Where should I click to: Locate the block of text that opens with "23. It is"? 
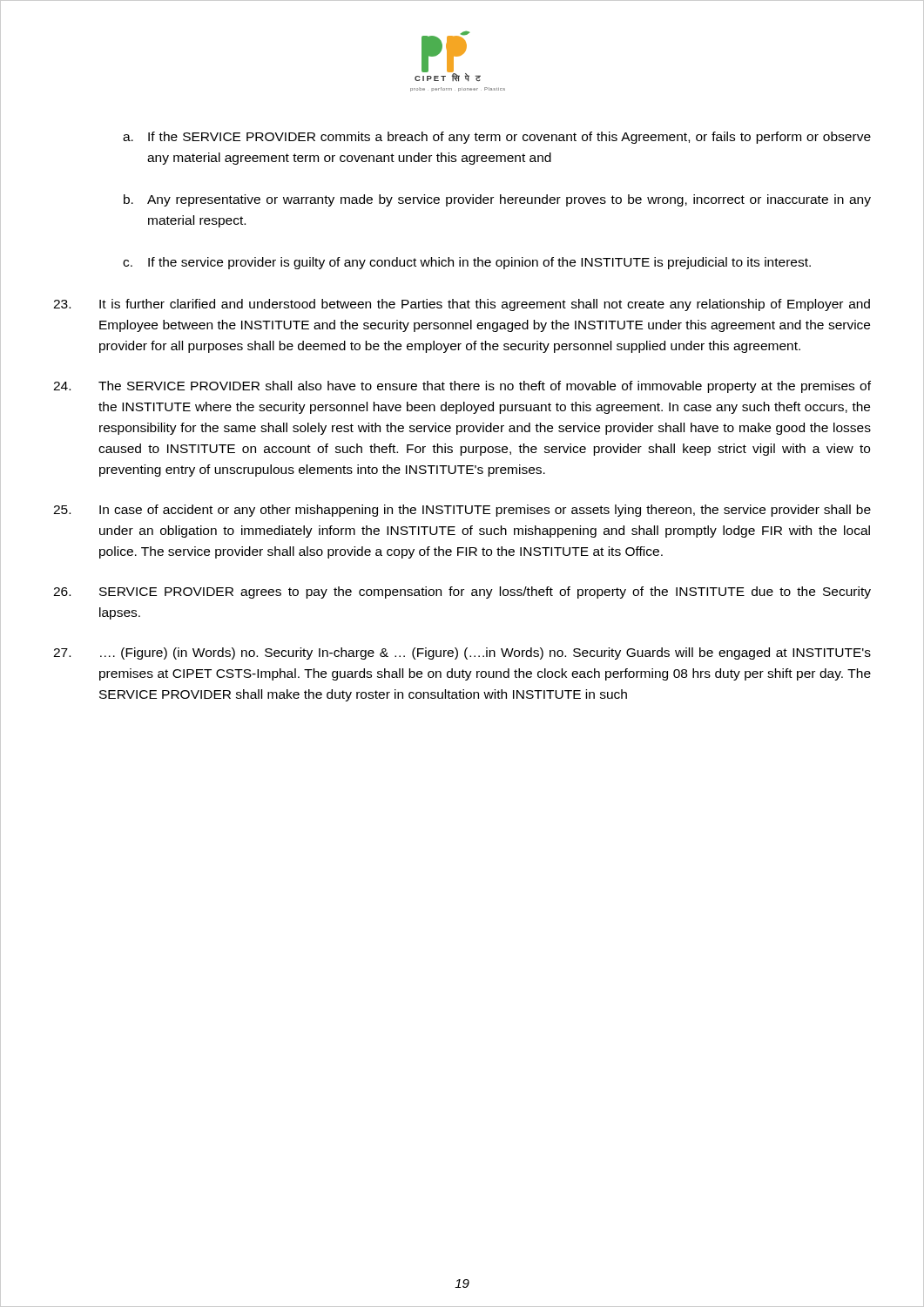[x=462, y=325]
